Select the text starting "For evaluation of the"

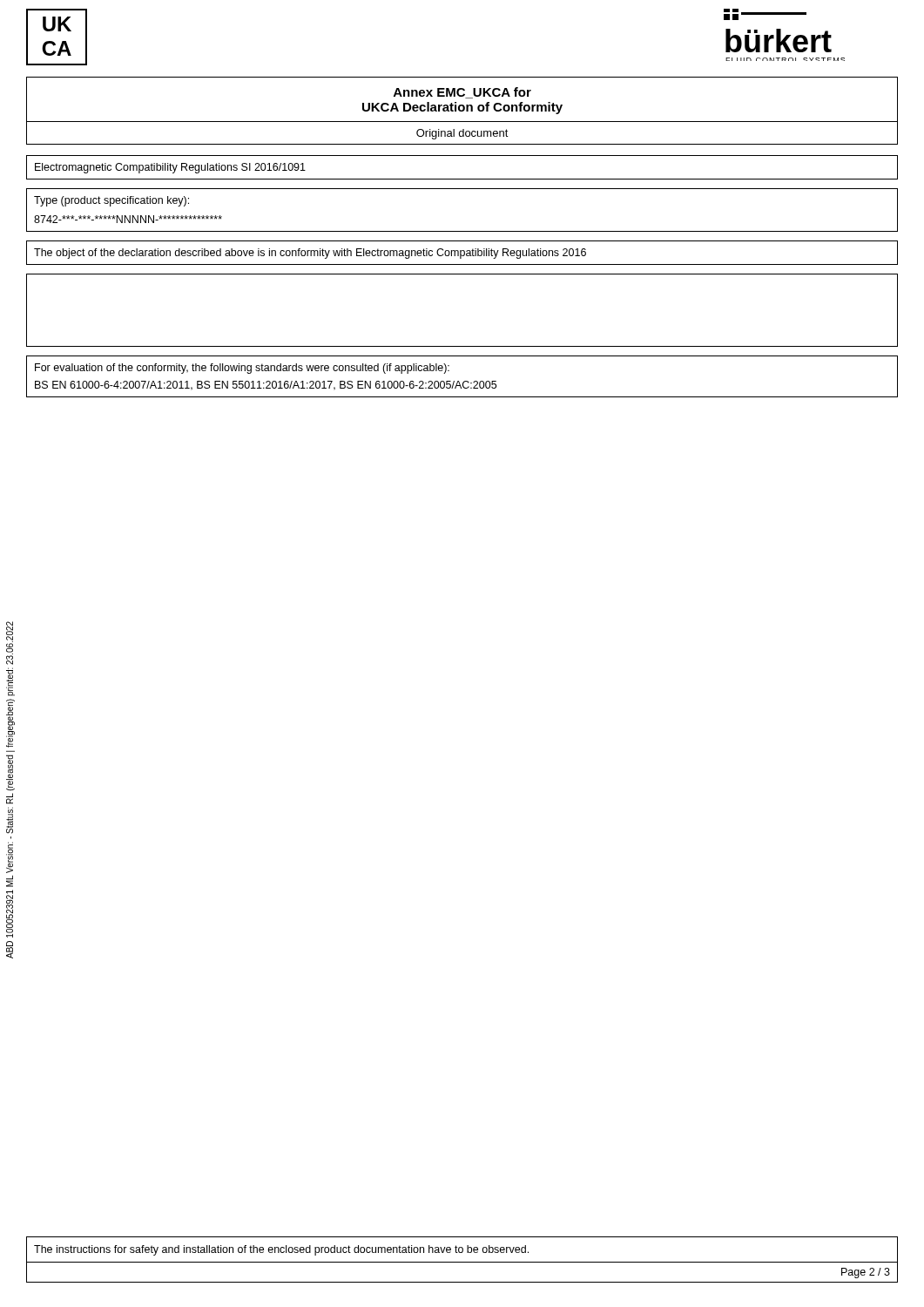pyautogui.click(x=462, y=376)
